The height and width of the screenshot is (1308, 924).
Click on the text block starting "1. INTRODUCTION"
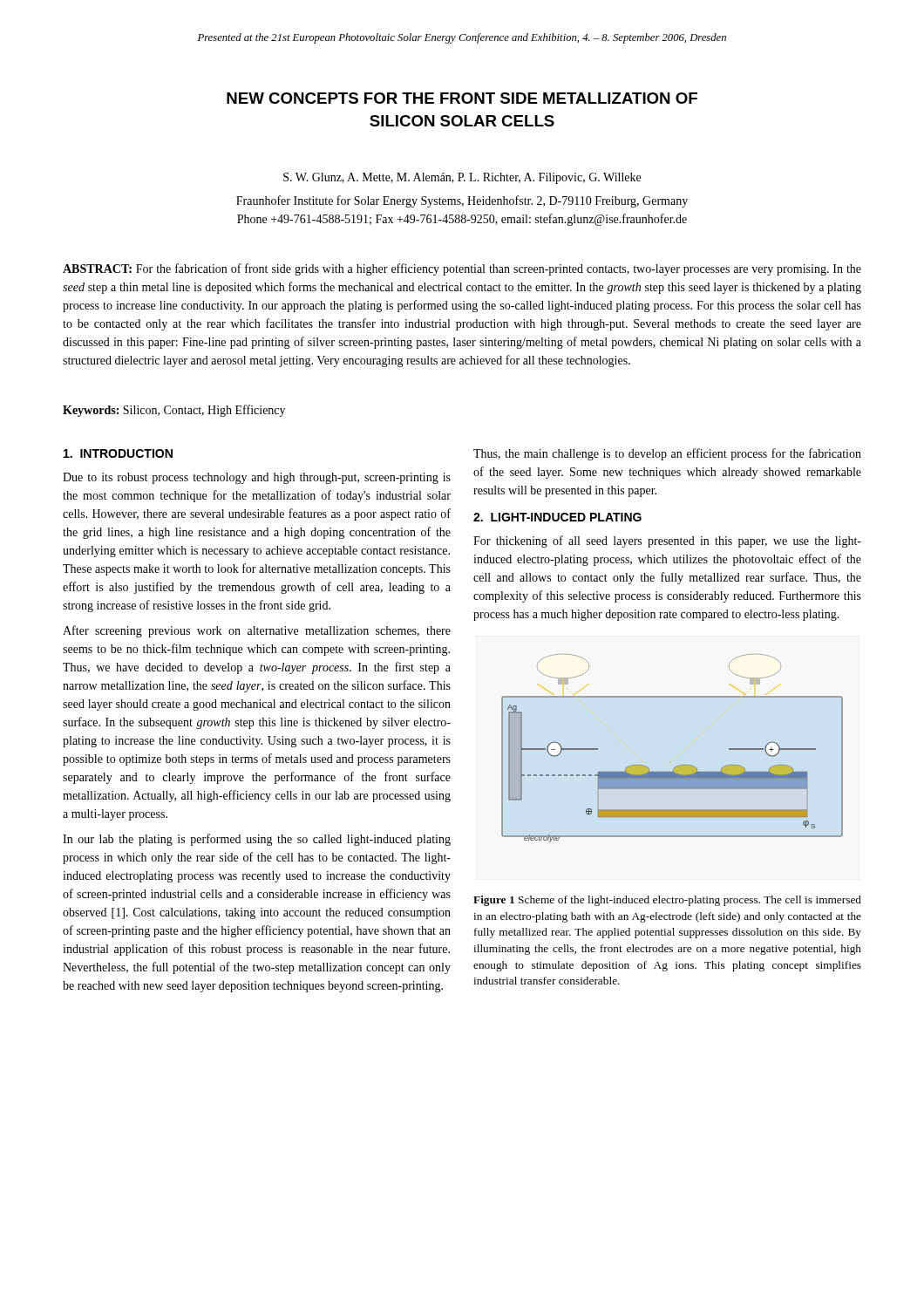click(x=118, y=453)
